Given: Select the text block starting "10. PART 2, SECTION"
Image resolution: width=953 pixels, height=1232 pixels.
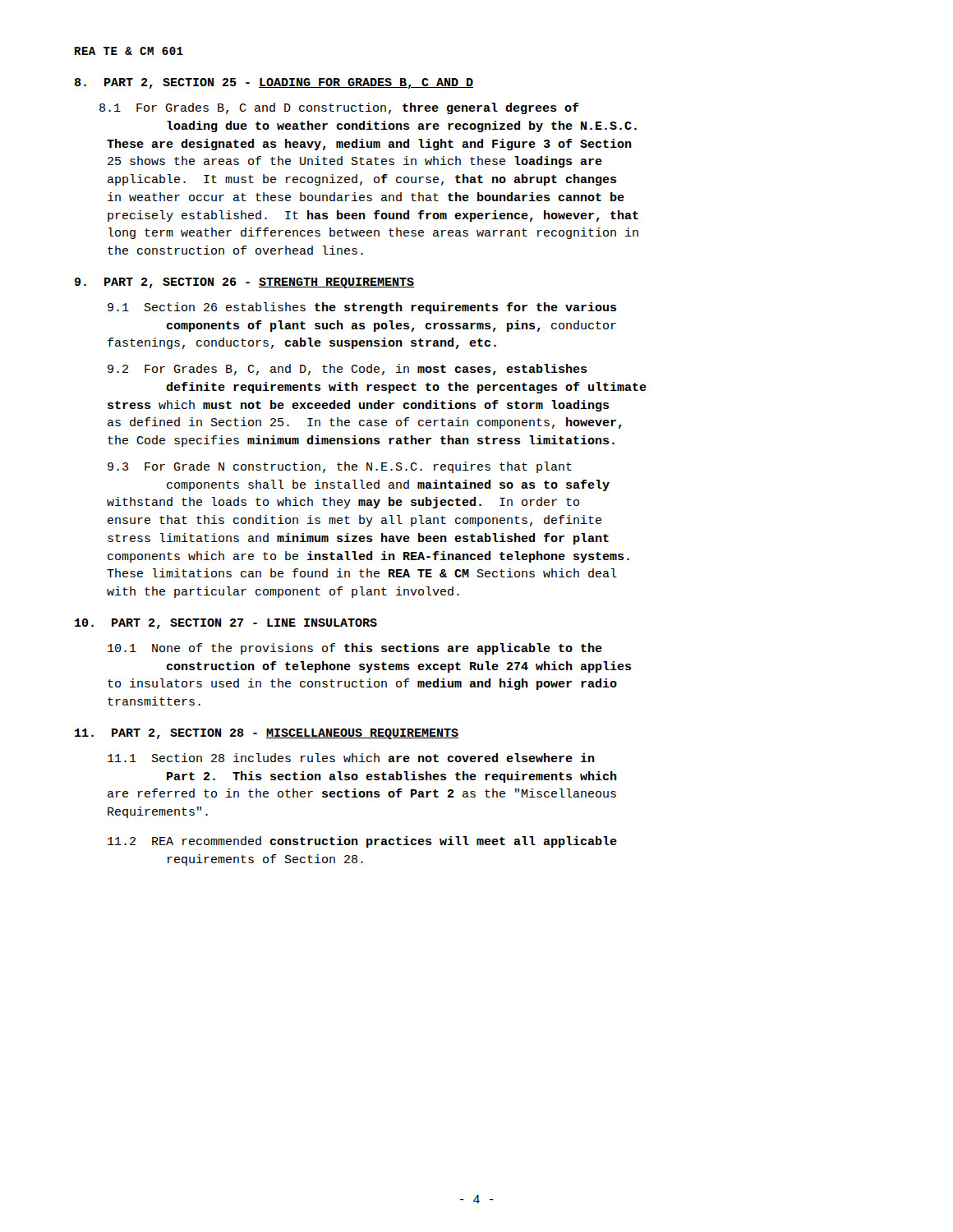Looking at the screenshot, I should [226, 624].
